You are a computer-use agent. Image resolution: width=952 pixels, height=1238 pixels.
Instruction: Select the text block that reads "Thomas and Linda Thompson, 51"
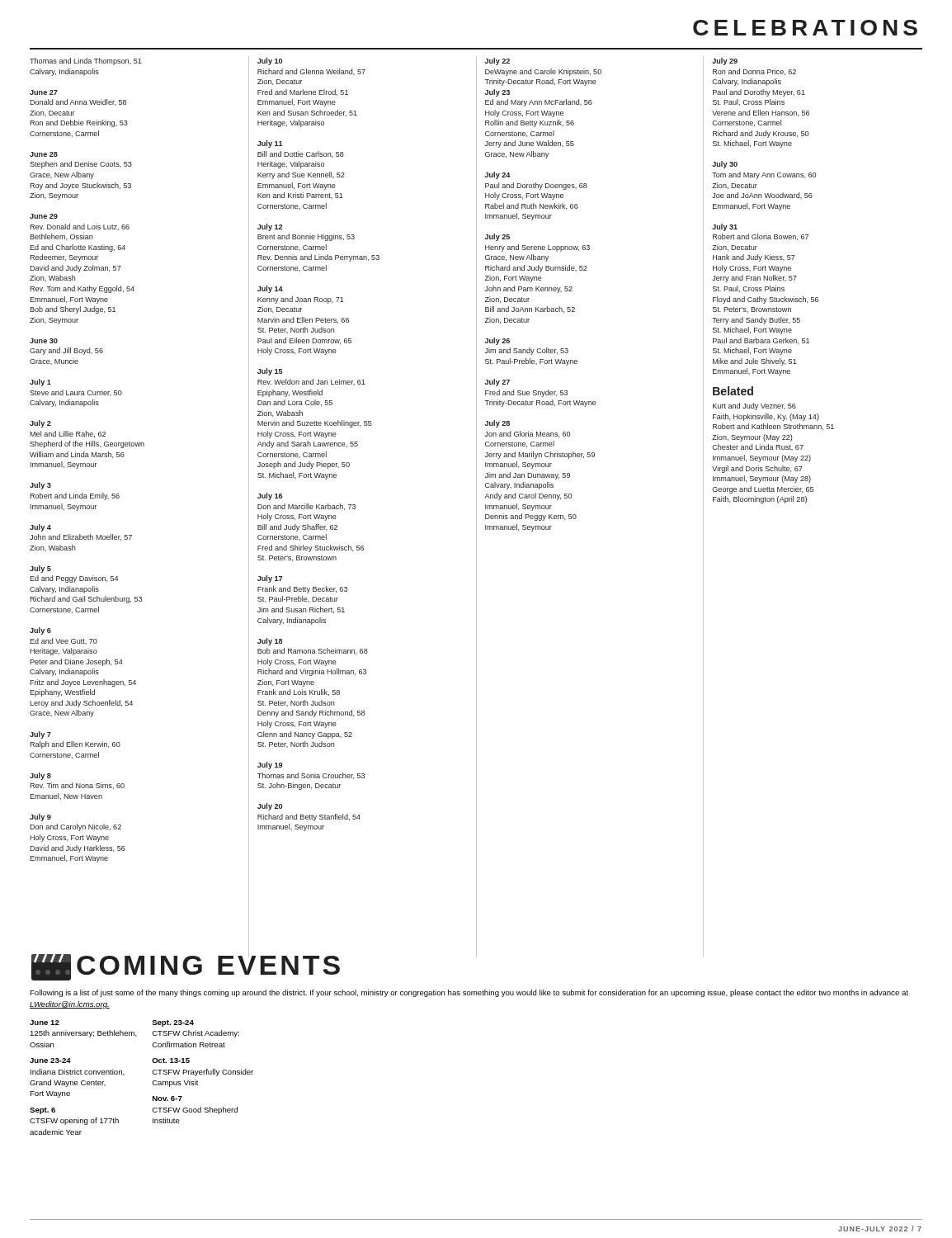tap(87, 460)
